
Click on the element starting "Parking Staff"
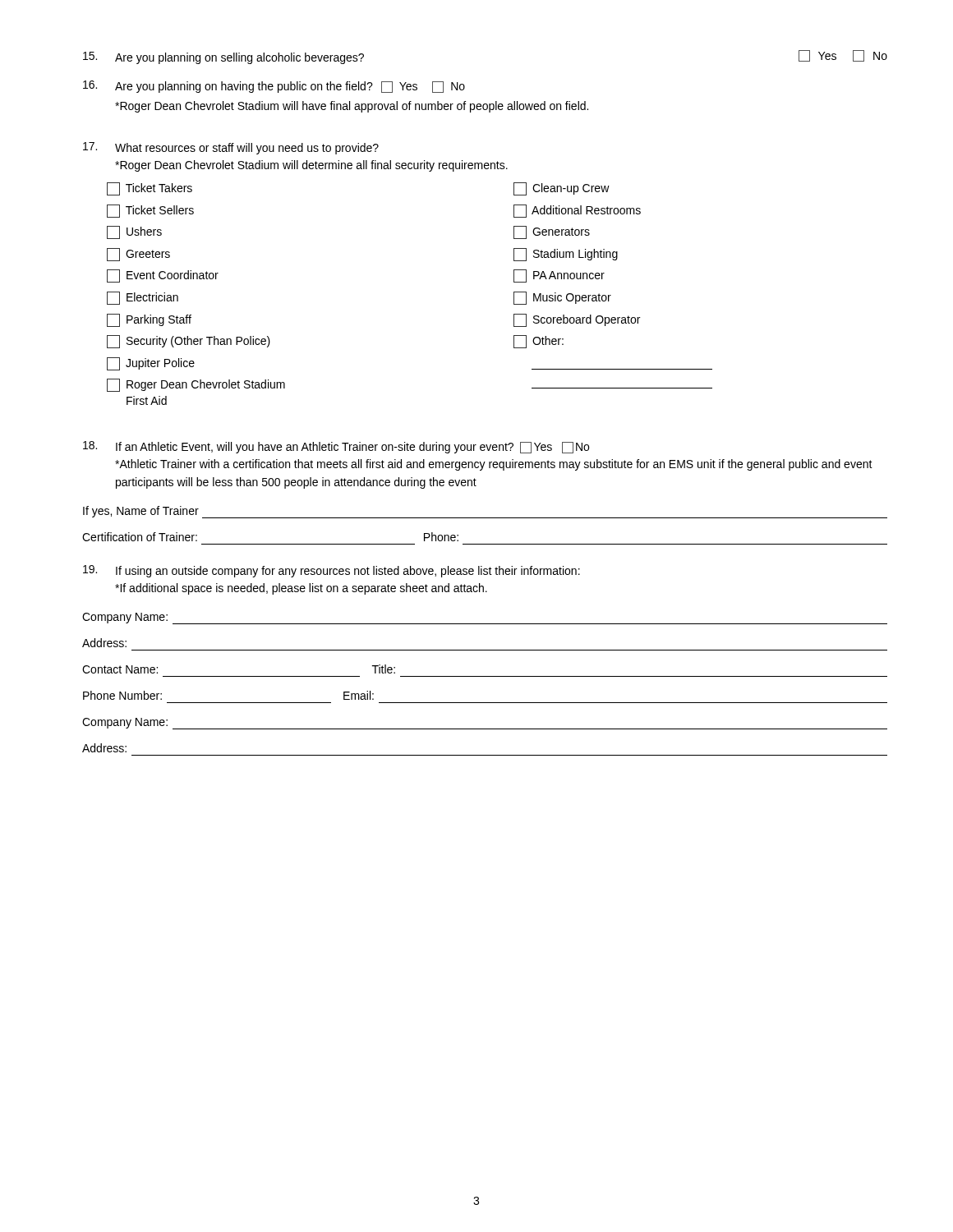[x=149, y=320]
